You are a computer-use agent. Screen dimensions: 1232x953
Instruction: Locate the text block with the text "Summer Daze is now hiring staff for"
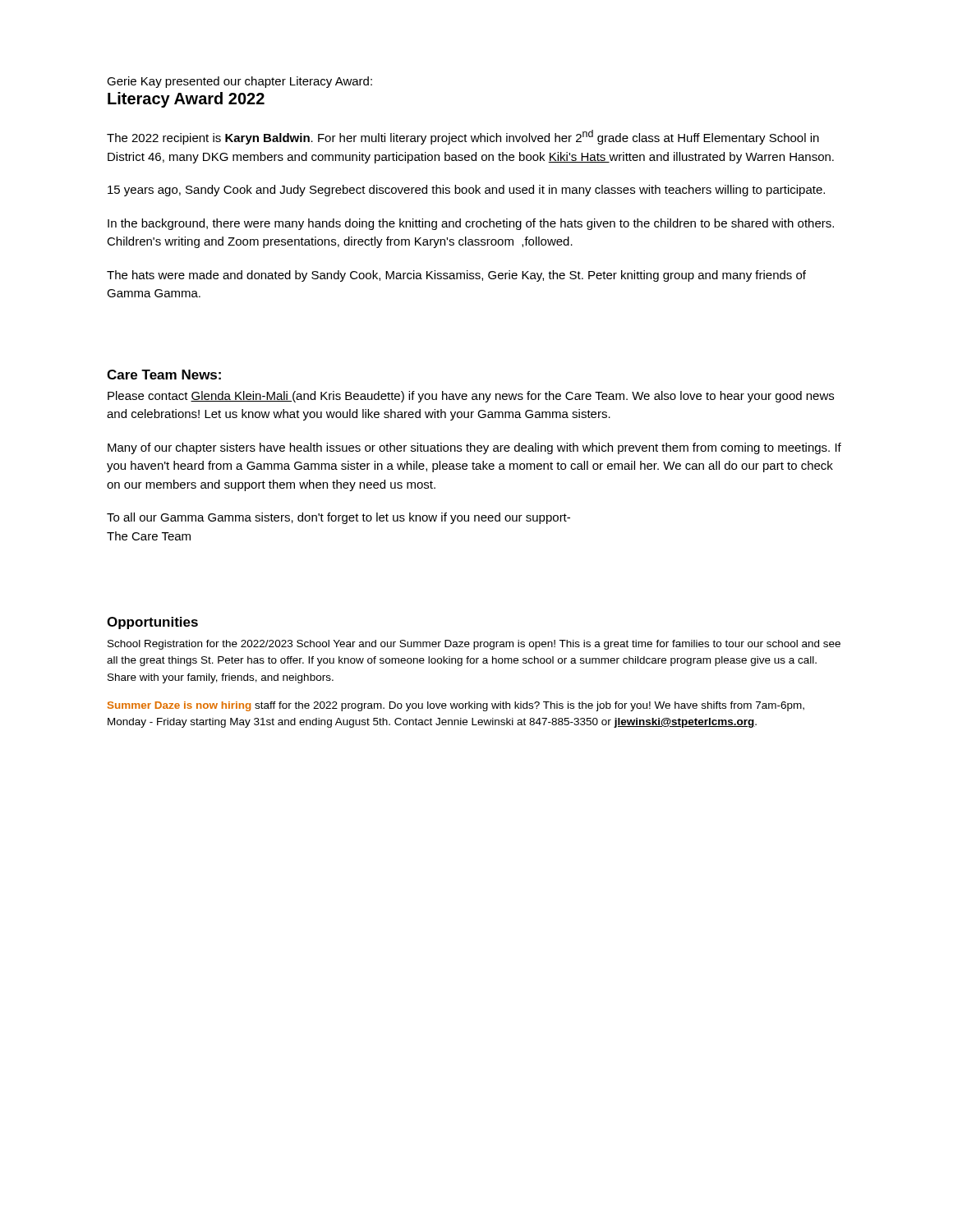[x=456, y=713]
